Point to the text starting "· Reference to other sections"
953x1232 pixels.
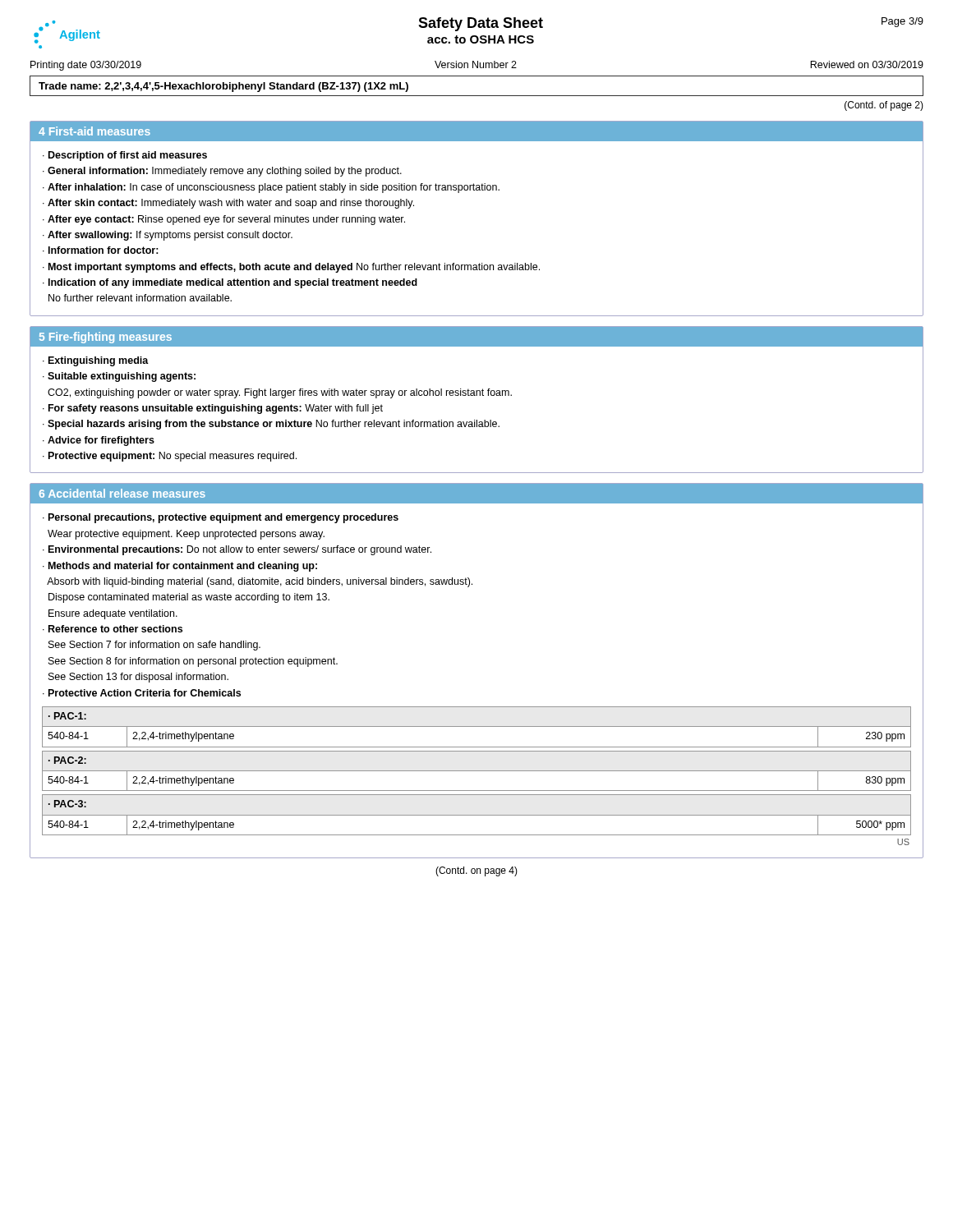click(112, 629)
